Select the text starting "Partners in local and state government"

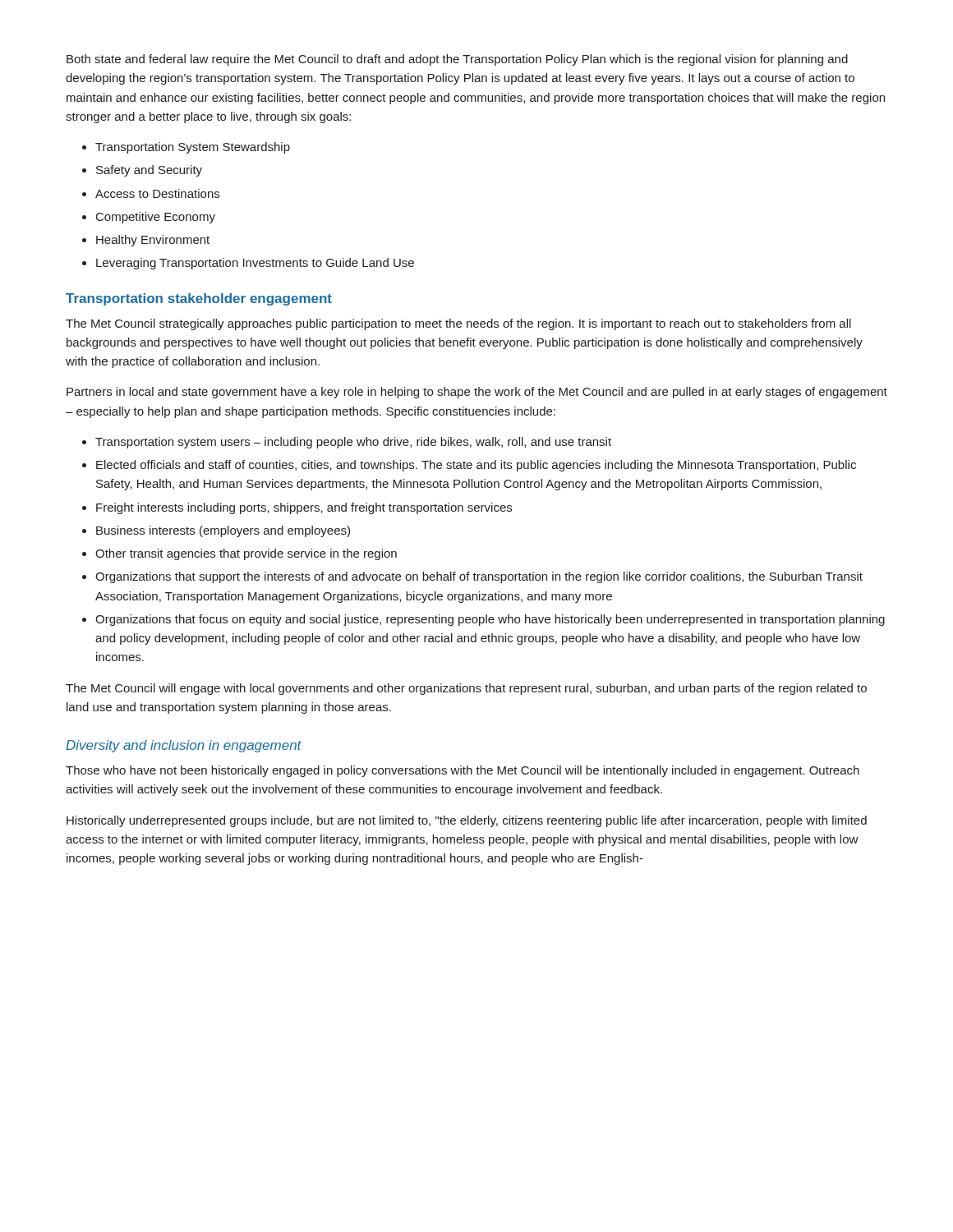tap(476, 401)
